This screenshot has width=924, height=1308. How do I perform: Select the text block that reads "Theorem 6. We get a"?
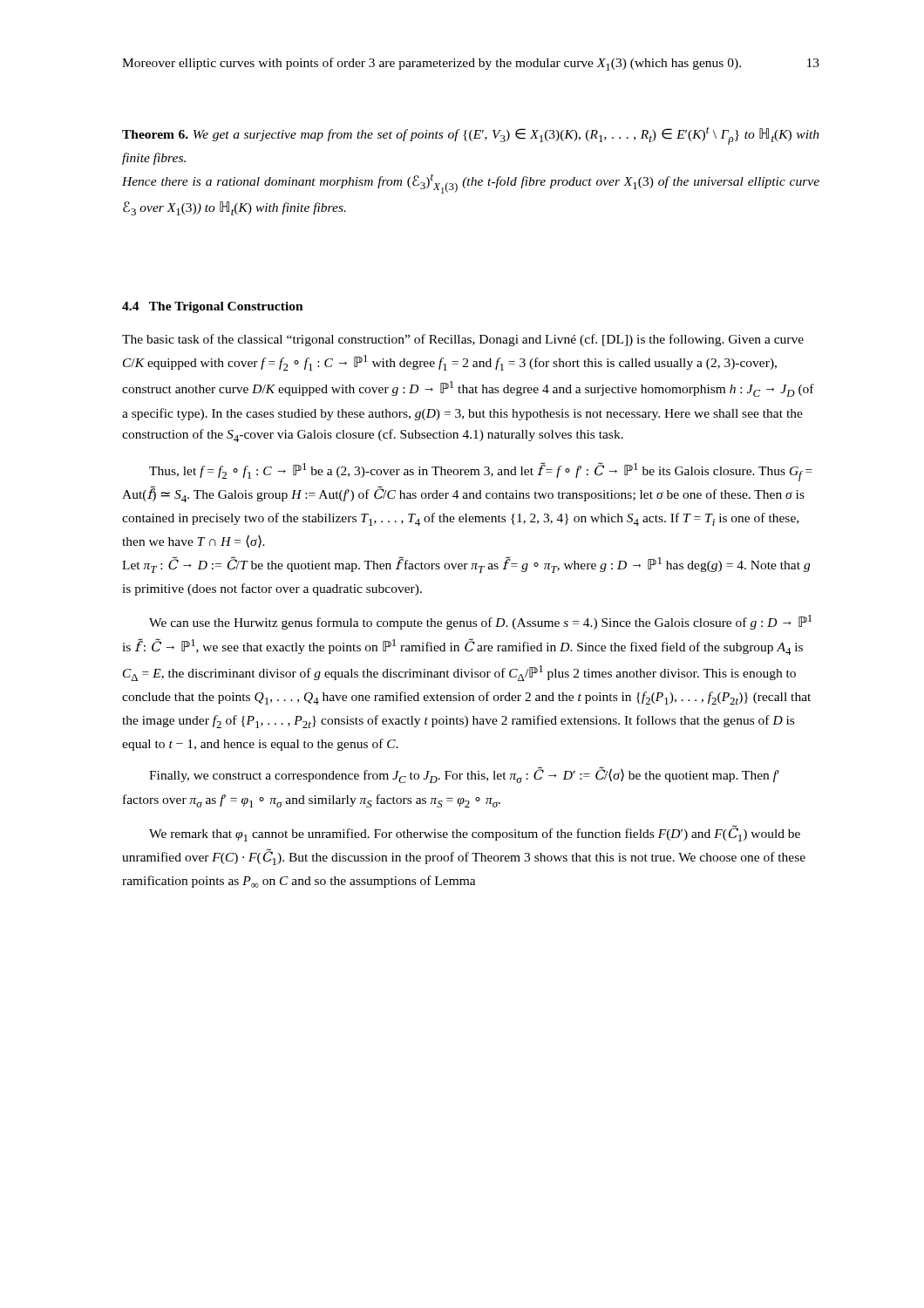[x=471, y=171]
